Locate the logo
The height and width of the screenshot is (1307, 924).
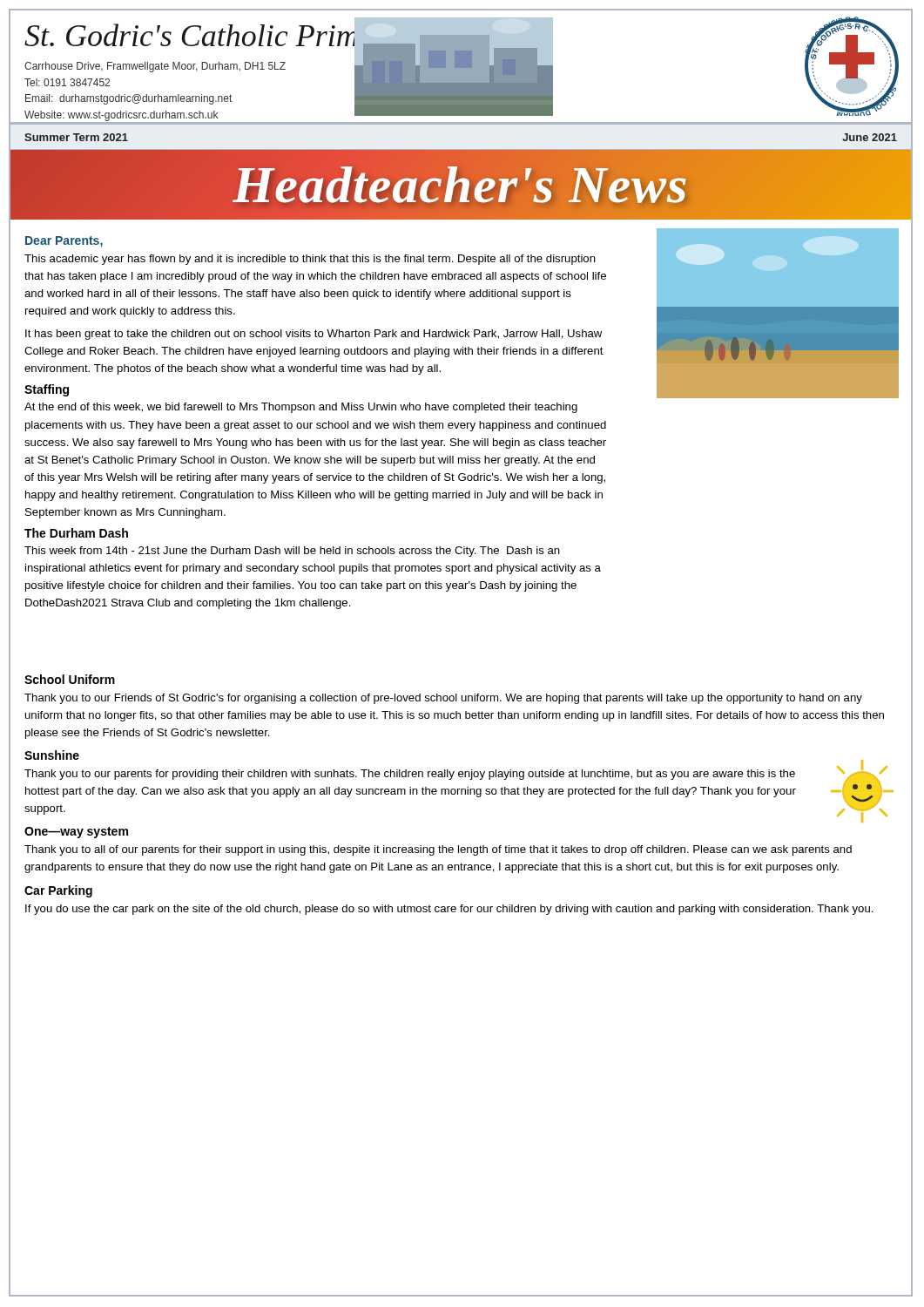click(852, 66)
